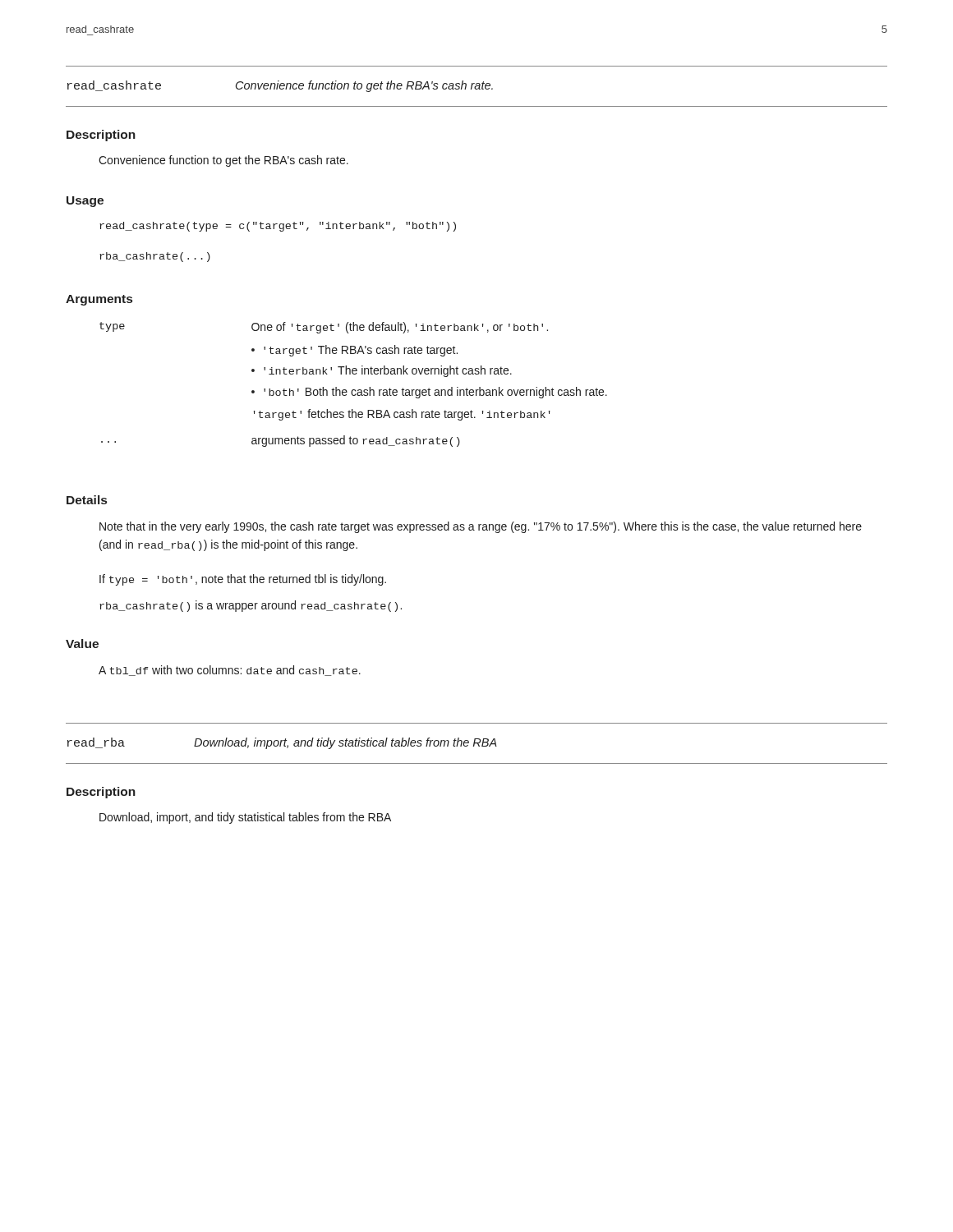Screen dimensions: 1232x953
Task: Locate the passage starting "If type = 'both', note that the"
Action: [243, 579]
